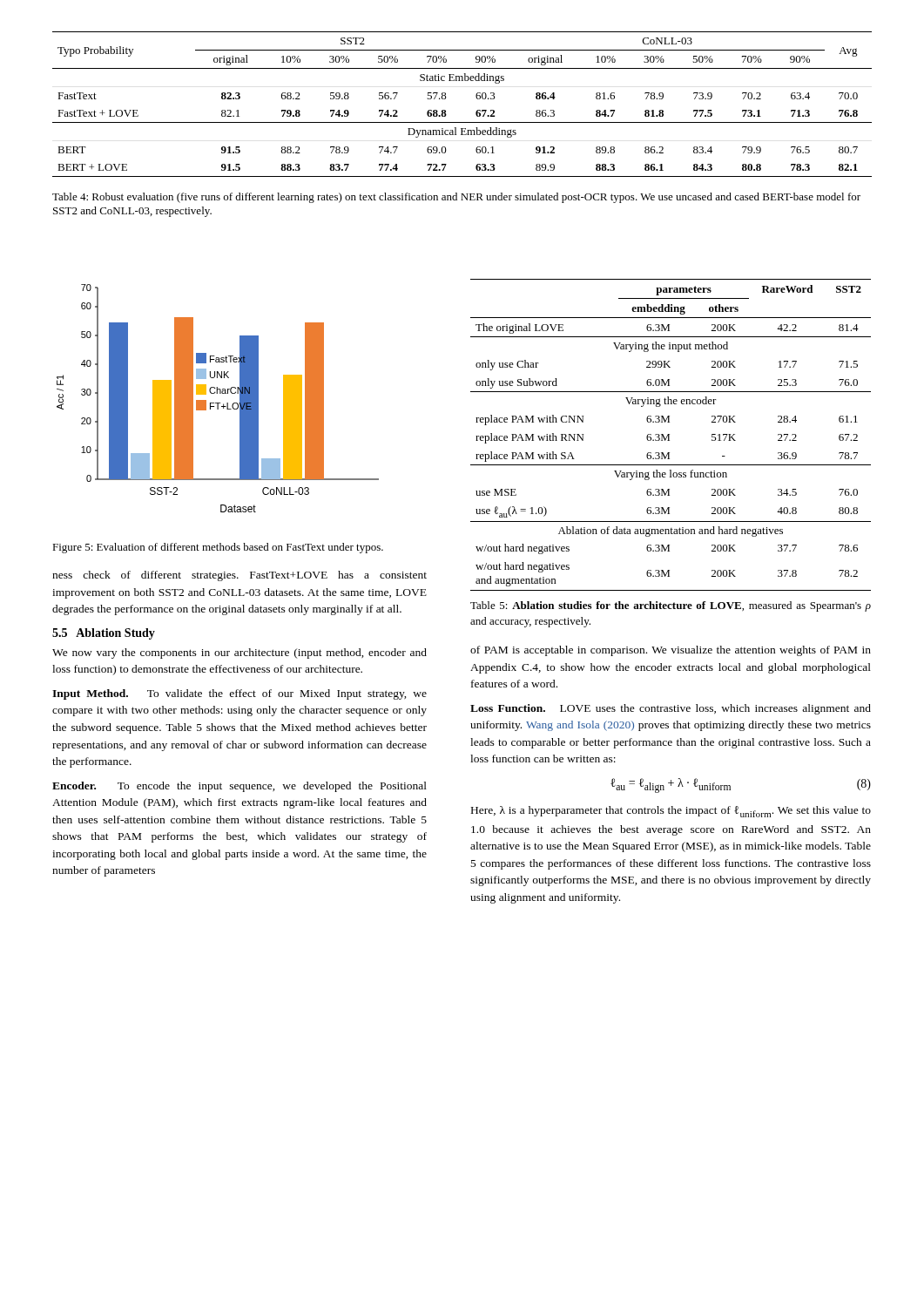The image size is (924, 1307).
Task: Locate the text block that says "Encoder. To encode the input sequence, we developed"
Action: point(240,828)
